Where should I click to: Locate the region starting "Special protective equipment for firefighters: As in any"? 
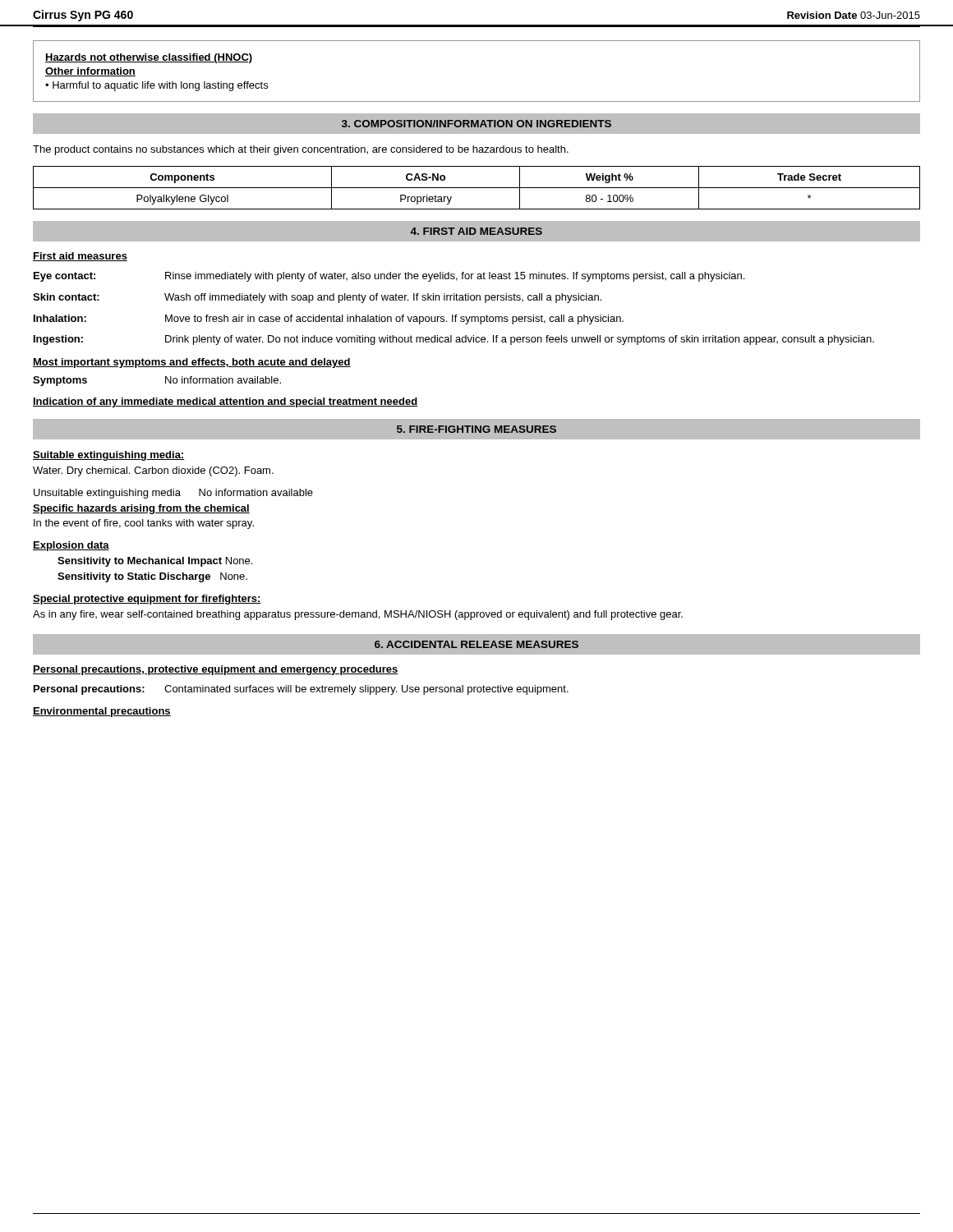click(x=358, y=606)
